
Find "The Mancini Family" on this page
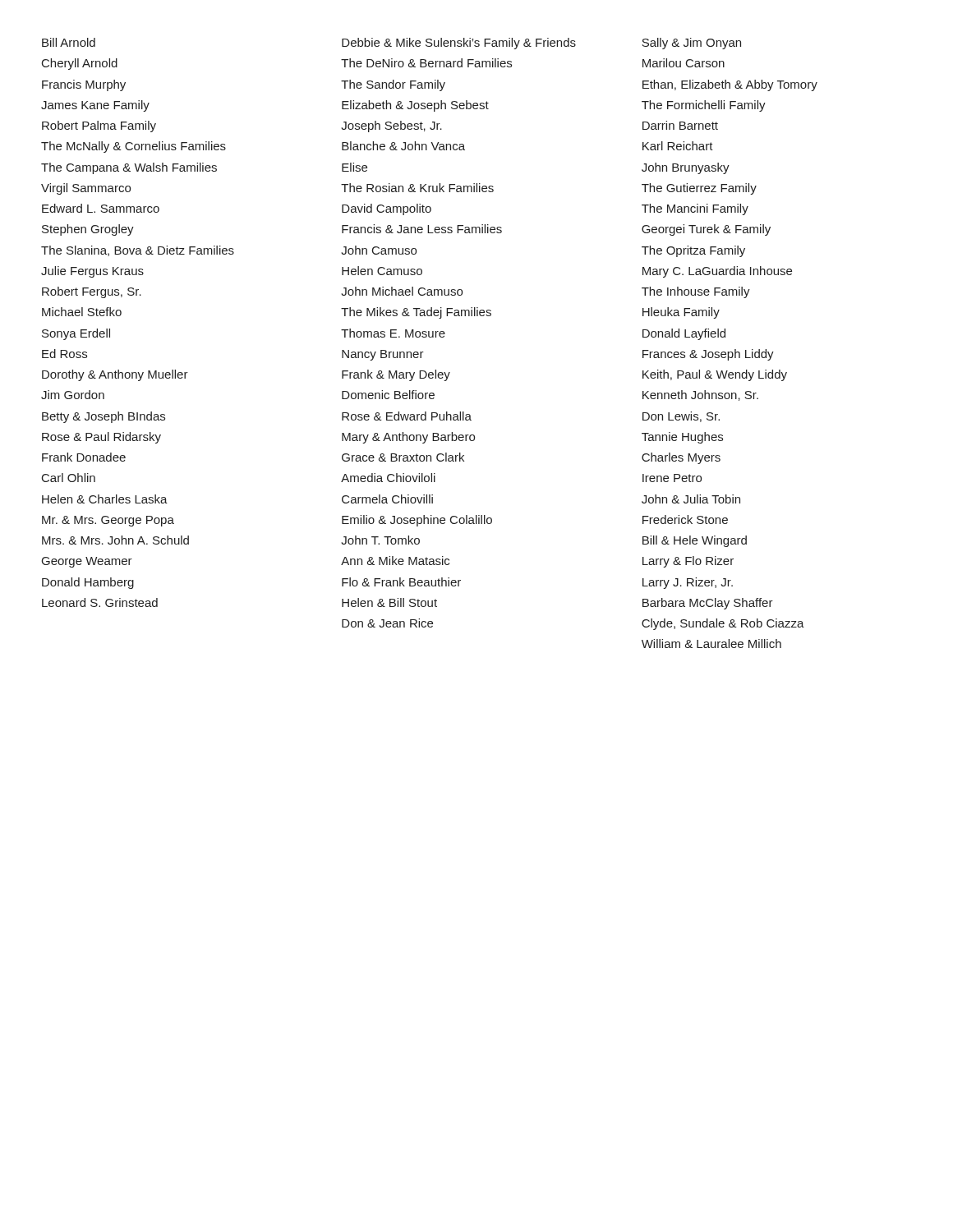tap(695, 208)
